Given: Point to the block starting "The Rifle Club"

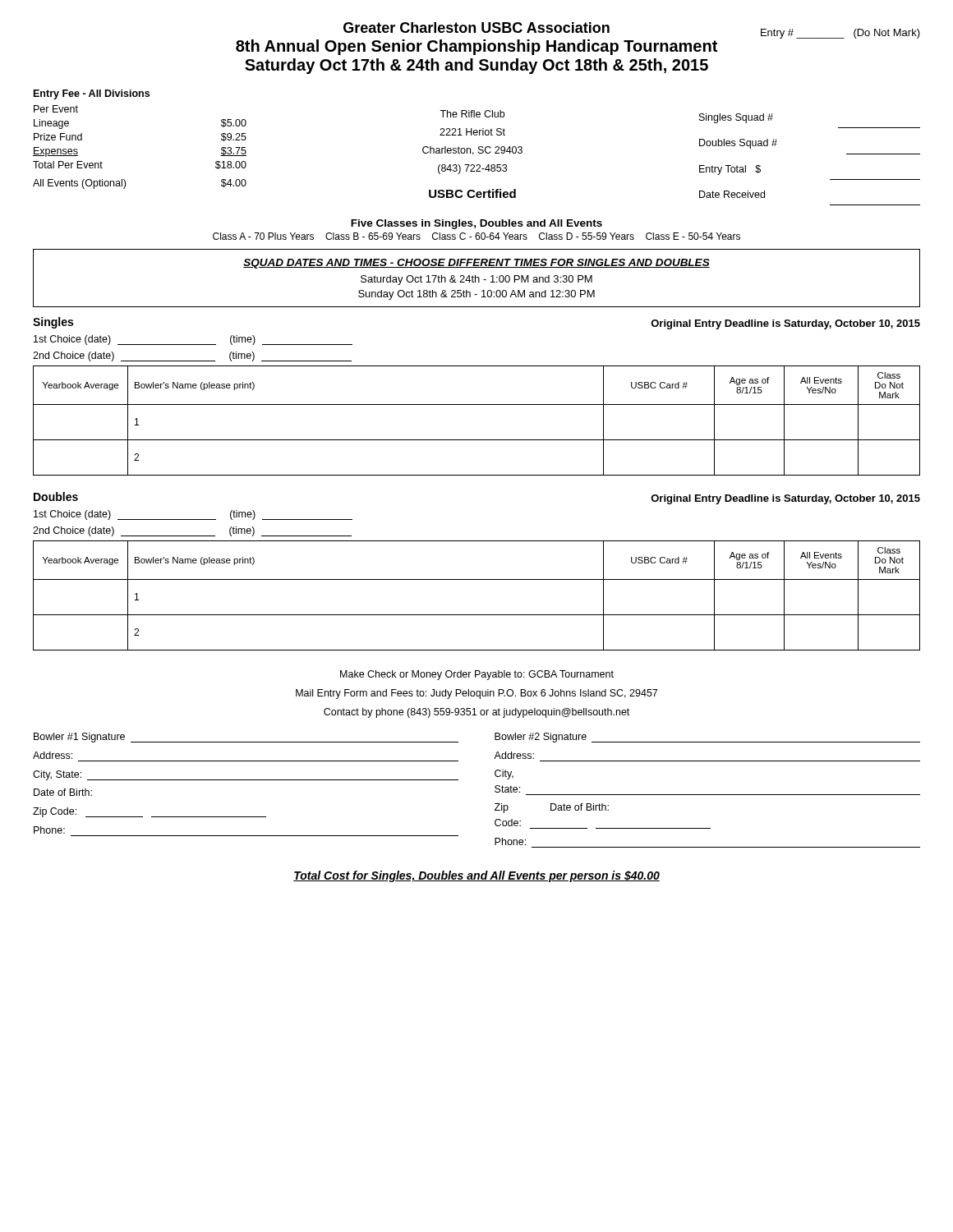Looking at the screenshot, I should 472,155.
